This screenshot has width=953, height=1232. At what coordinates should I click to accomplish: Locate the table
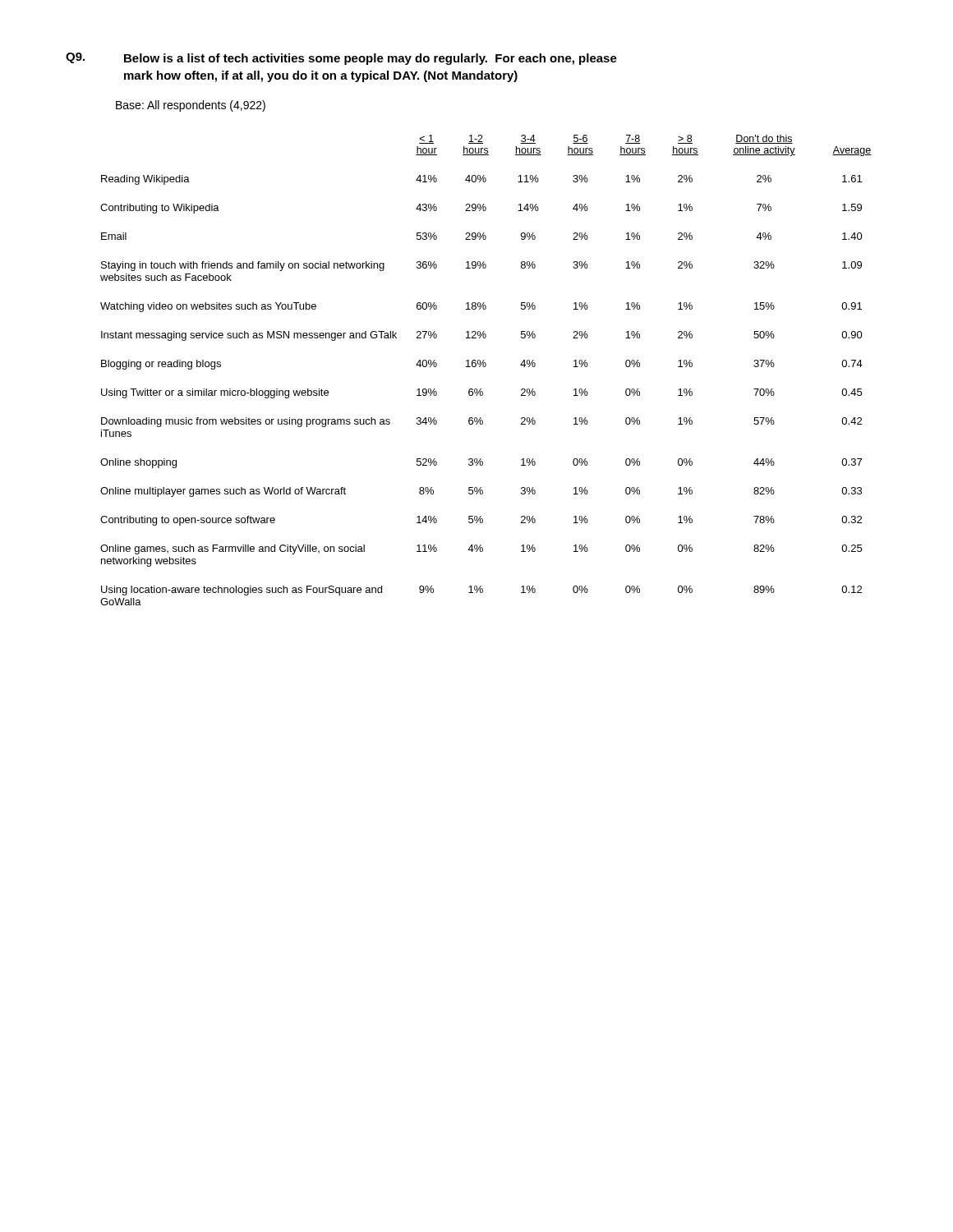493,373
